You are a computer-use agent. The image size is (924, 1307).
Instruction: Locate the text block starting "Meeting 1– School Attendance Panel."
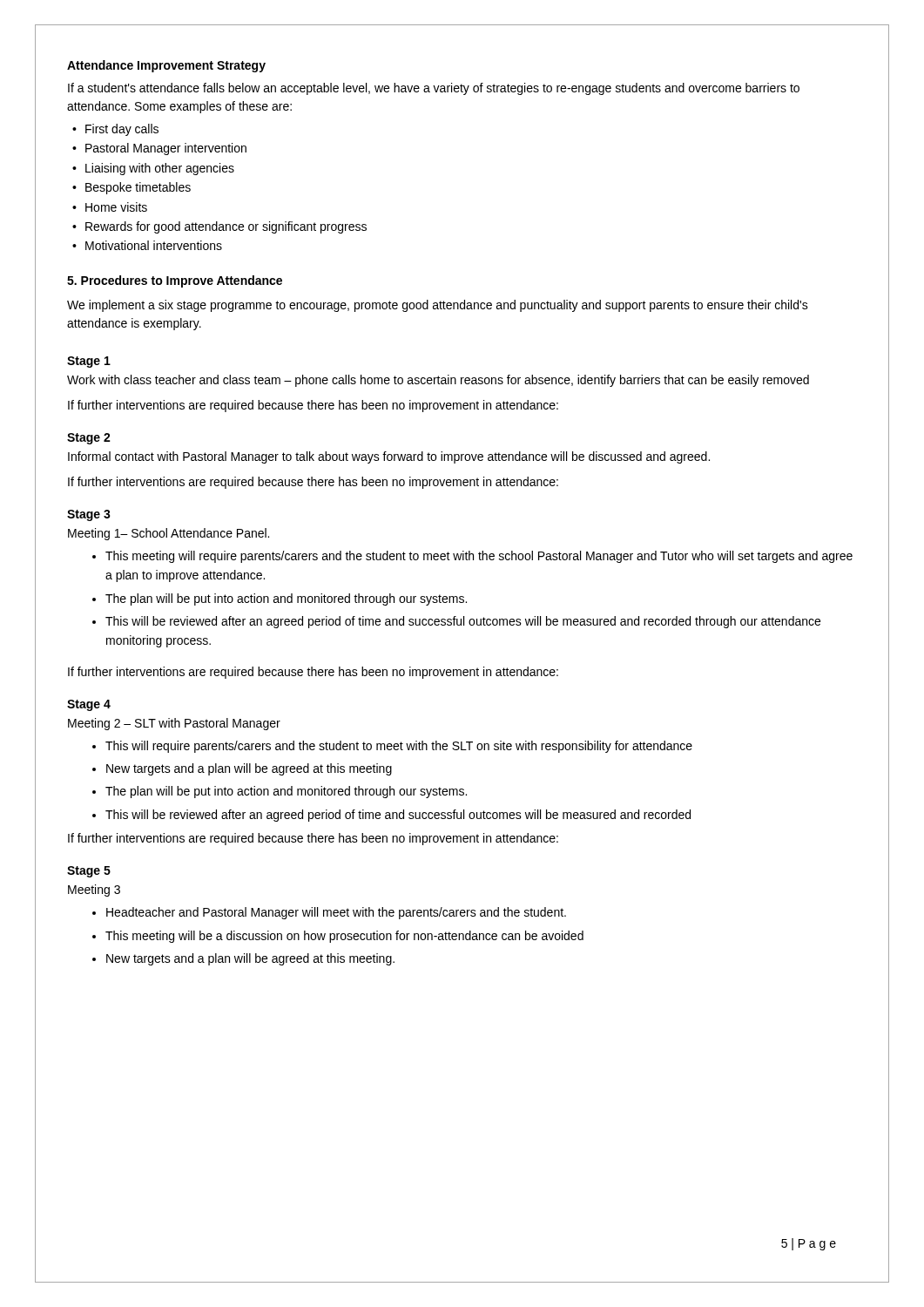coord(169,533)
